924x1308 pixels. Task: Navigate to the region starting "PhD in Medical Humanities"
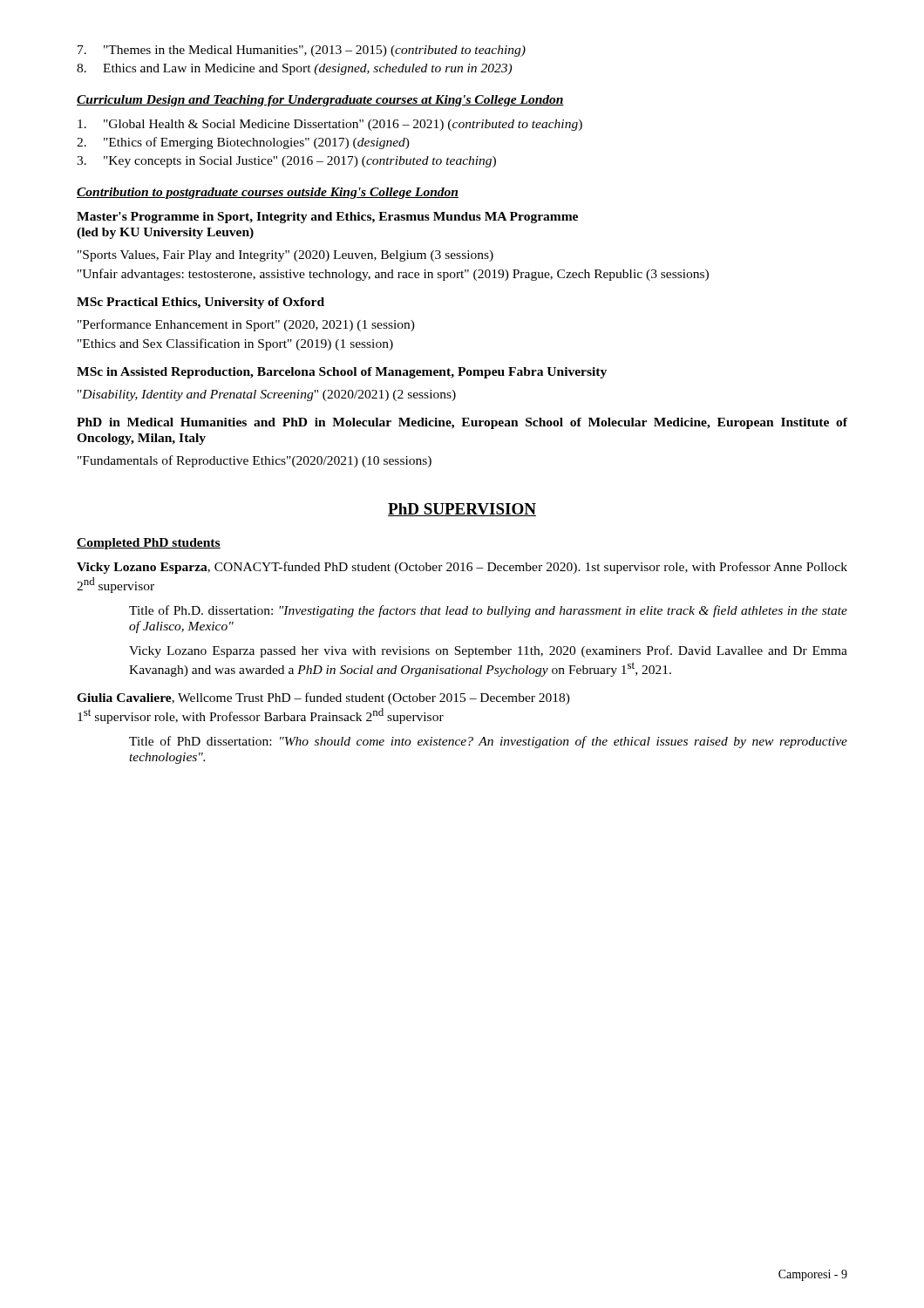(x=462, y=429)
